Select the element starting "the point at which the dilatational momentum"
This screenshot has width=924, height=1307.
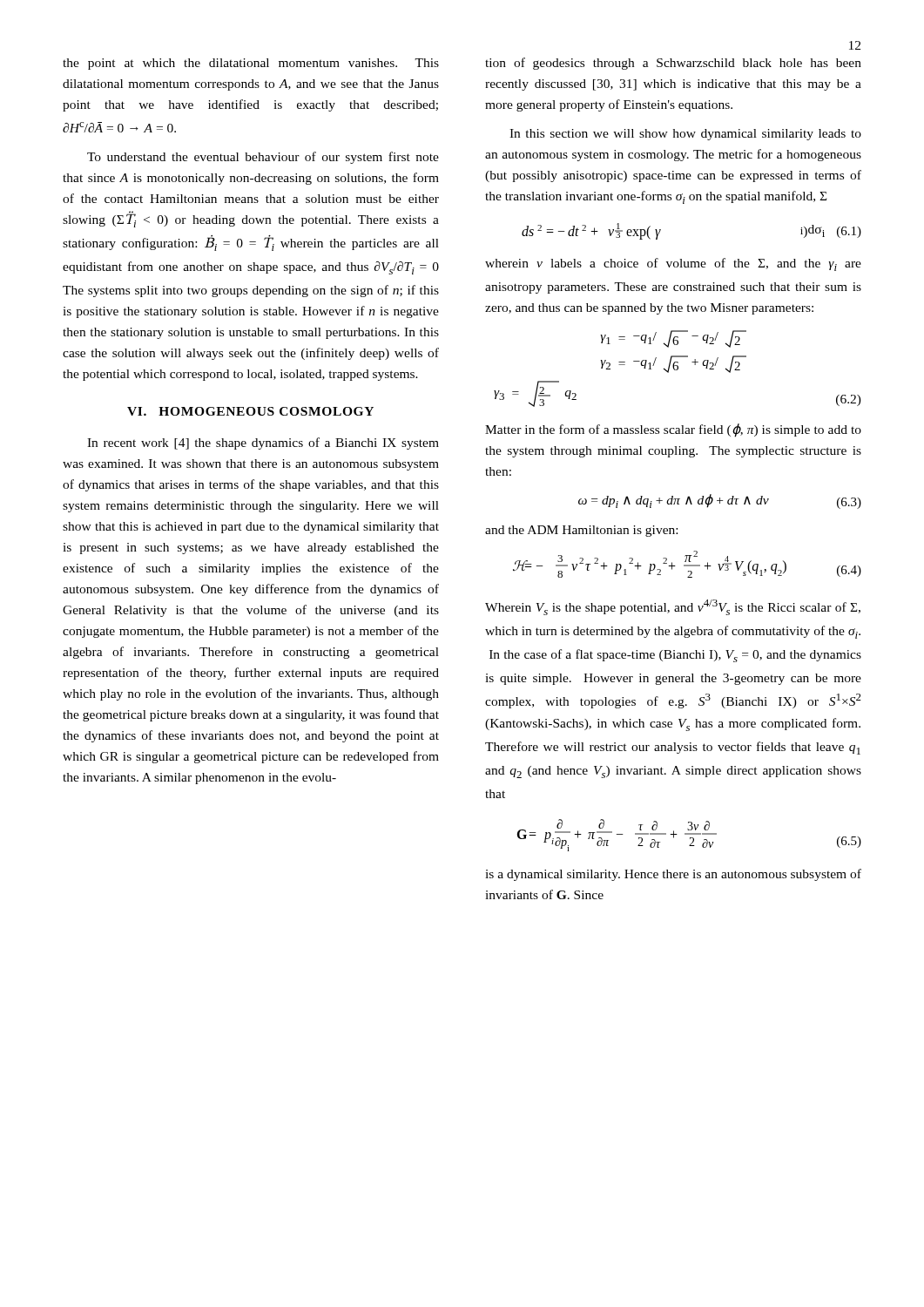251,95
